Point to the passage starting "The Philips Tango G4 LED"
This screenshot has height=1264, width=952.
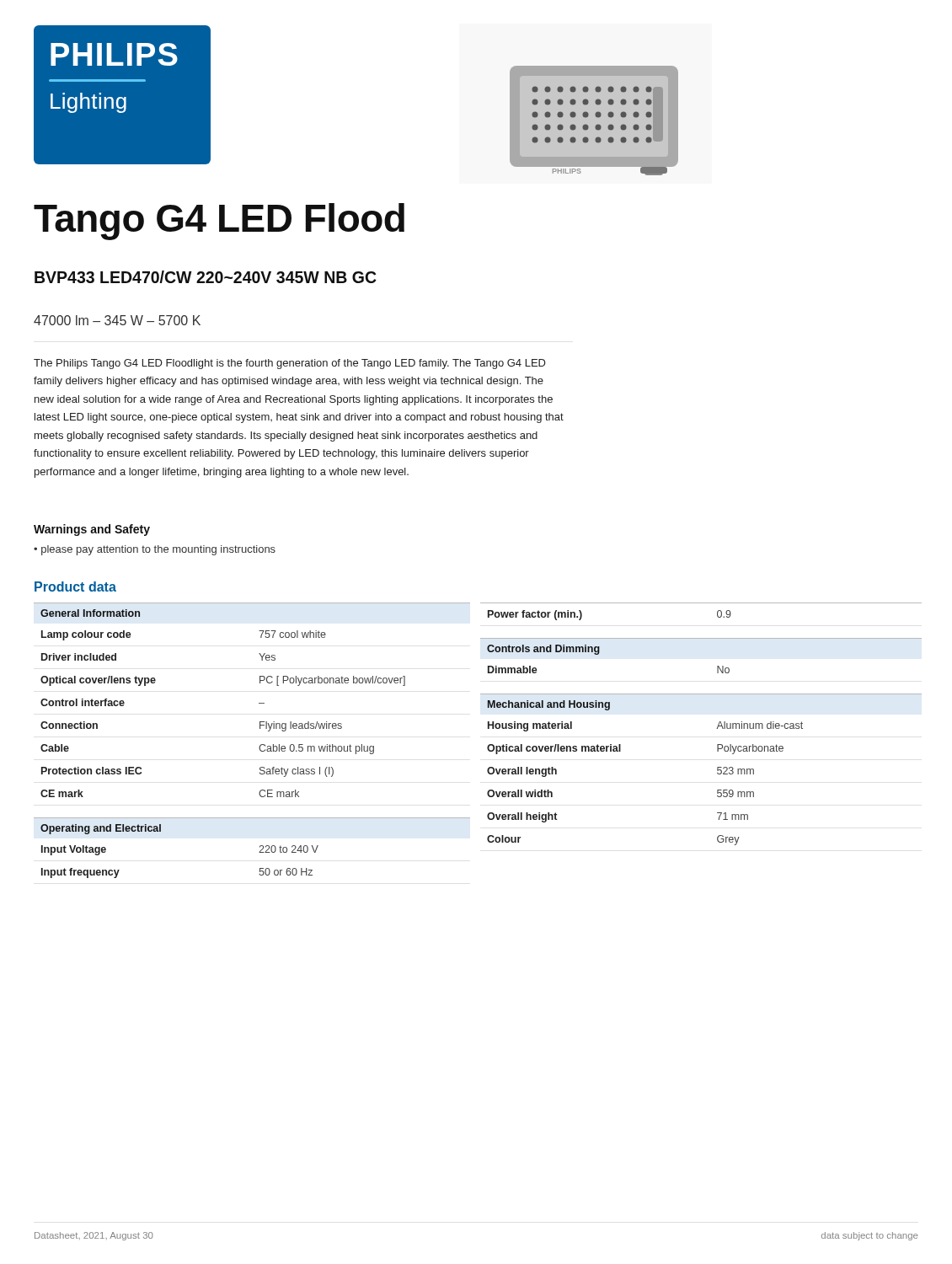(299, 417)
